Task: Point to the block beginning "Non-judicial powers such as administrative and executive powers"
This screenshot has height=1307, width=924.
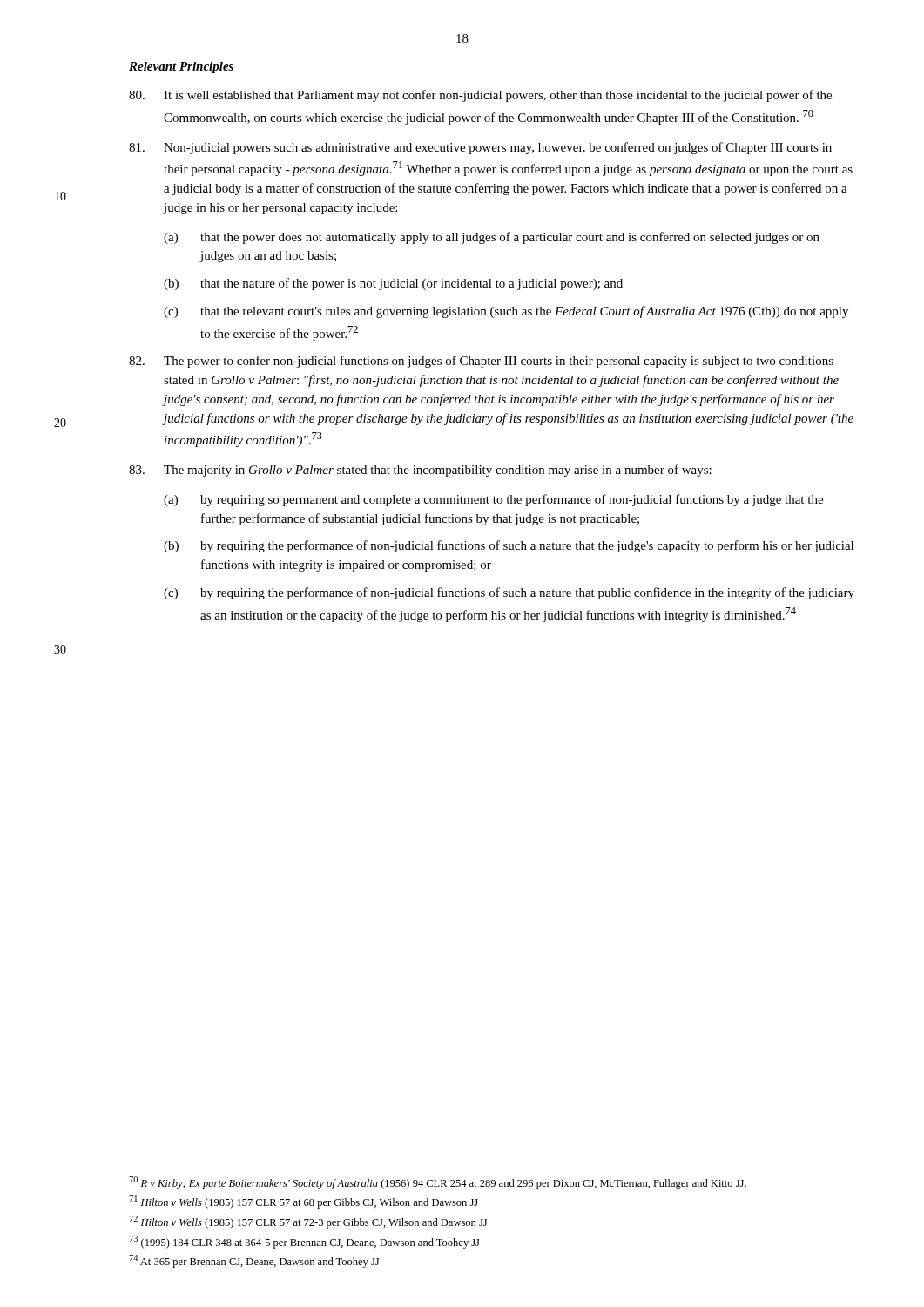Action: click(x=492, y=178)
